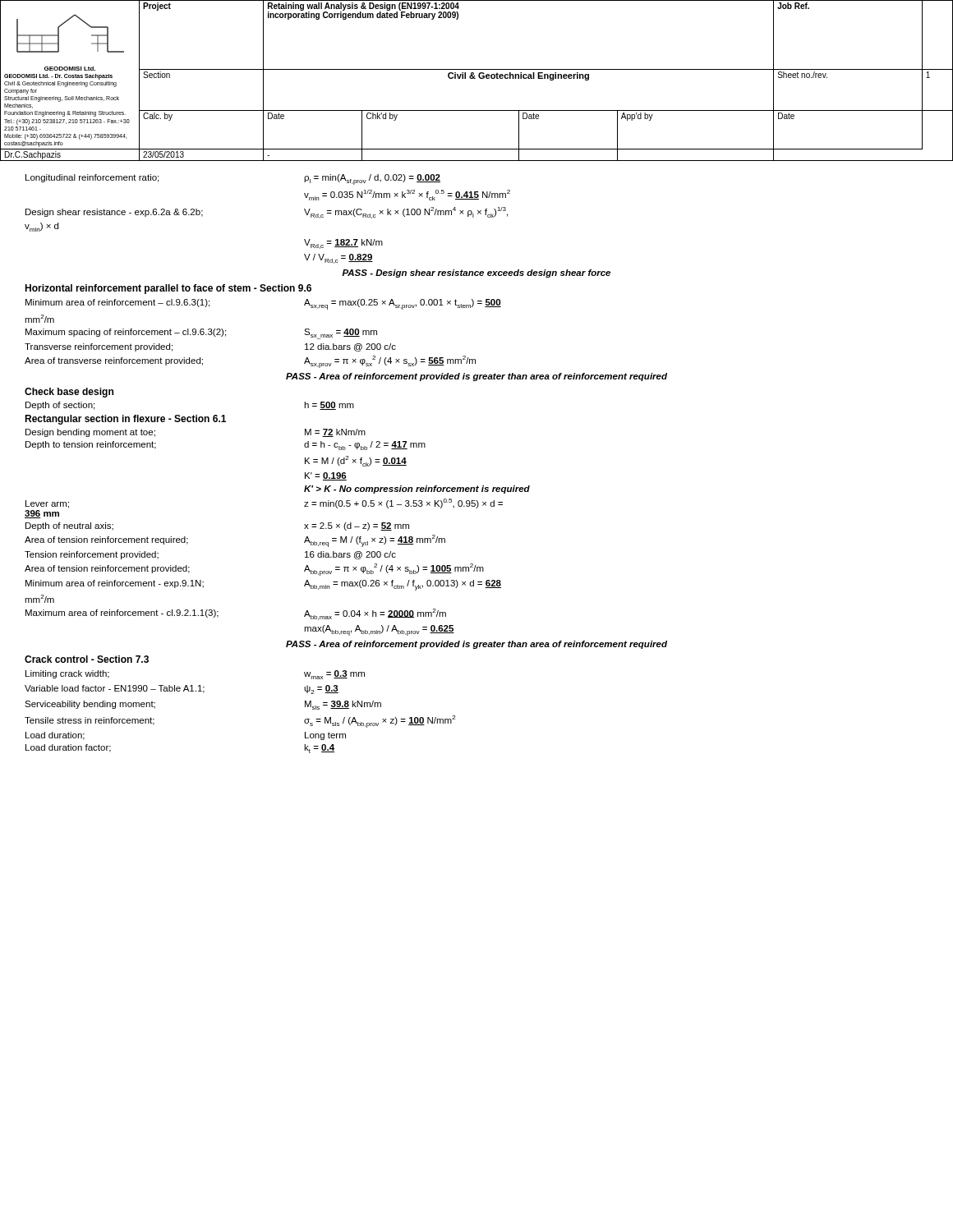Image resolution: width=953 pixels, height=1232 pixels.
Task: Click the passage that begins "Serviceability bending moment; Msls"
Action: [87, 705]
